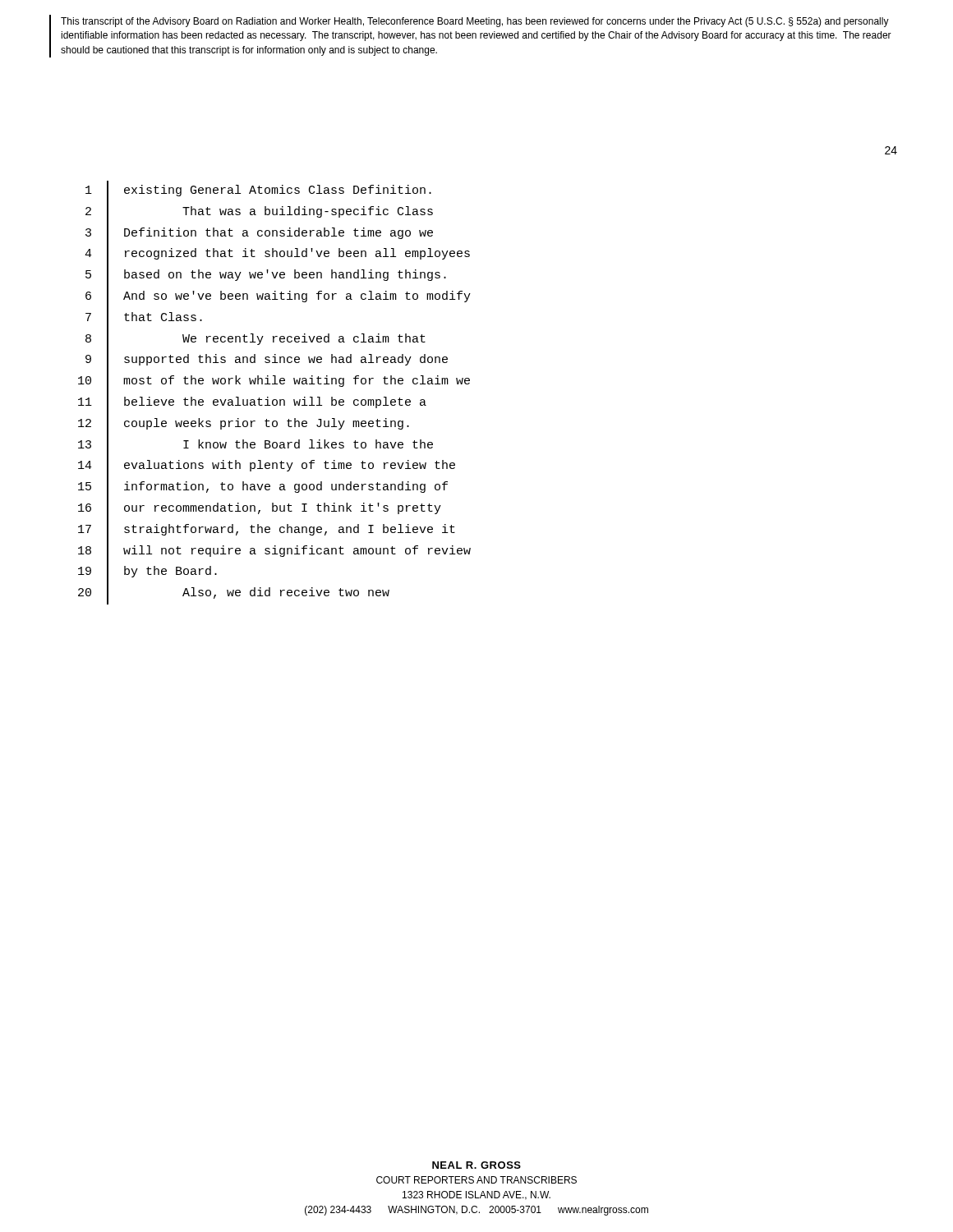Find the block on this page that starts "4 recognized that it should've"
Image resolution: width=953 pixels, height=1232 pixels.
click(x=476, y=255)
